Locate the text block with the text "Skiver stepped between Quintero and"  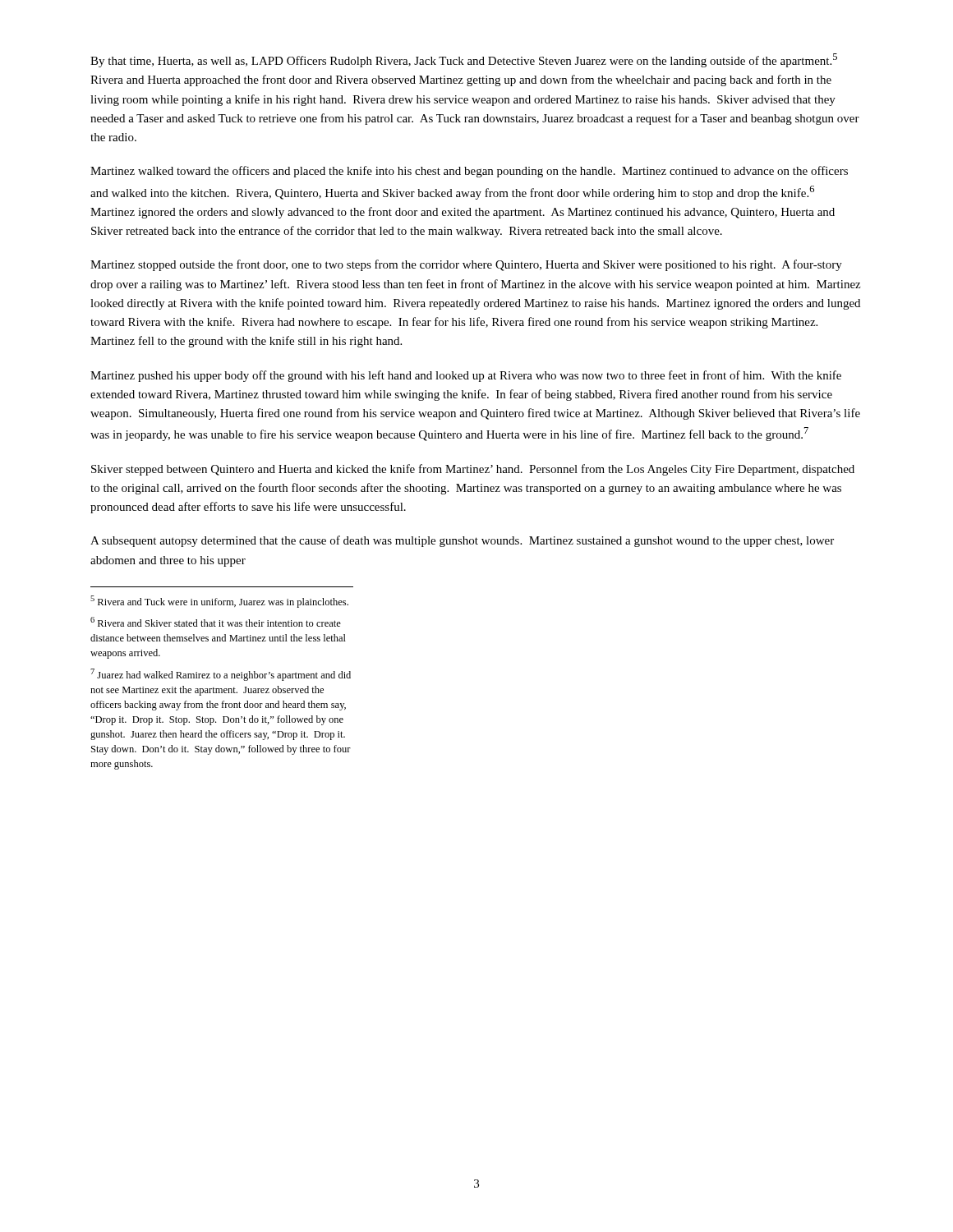point(472,488)
